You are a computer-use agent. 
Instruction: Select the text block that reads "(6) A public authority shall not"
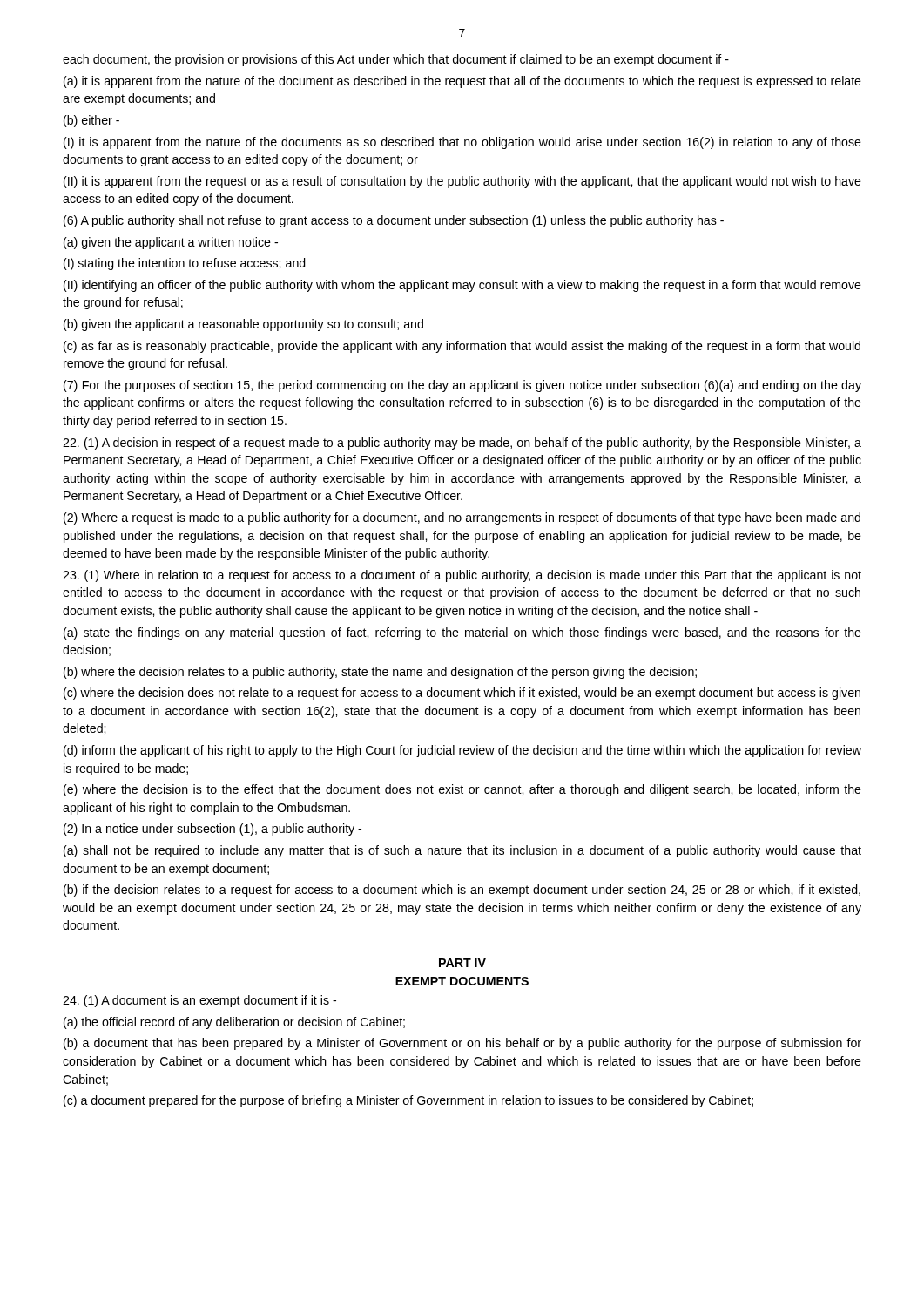462,221
